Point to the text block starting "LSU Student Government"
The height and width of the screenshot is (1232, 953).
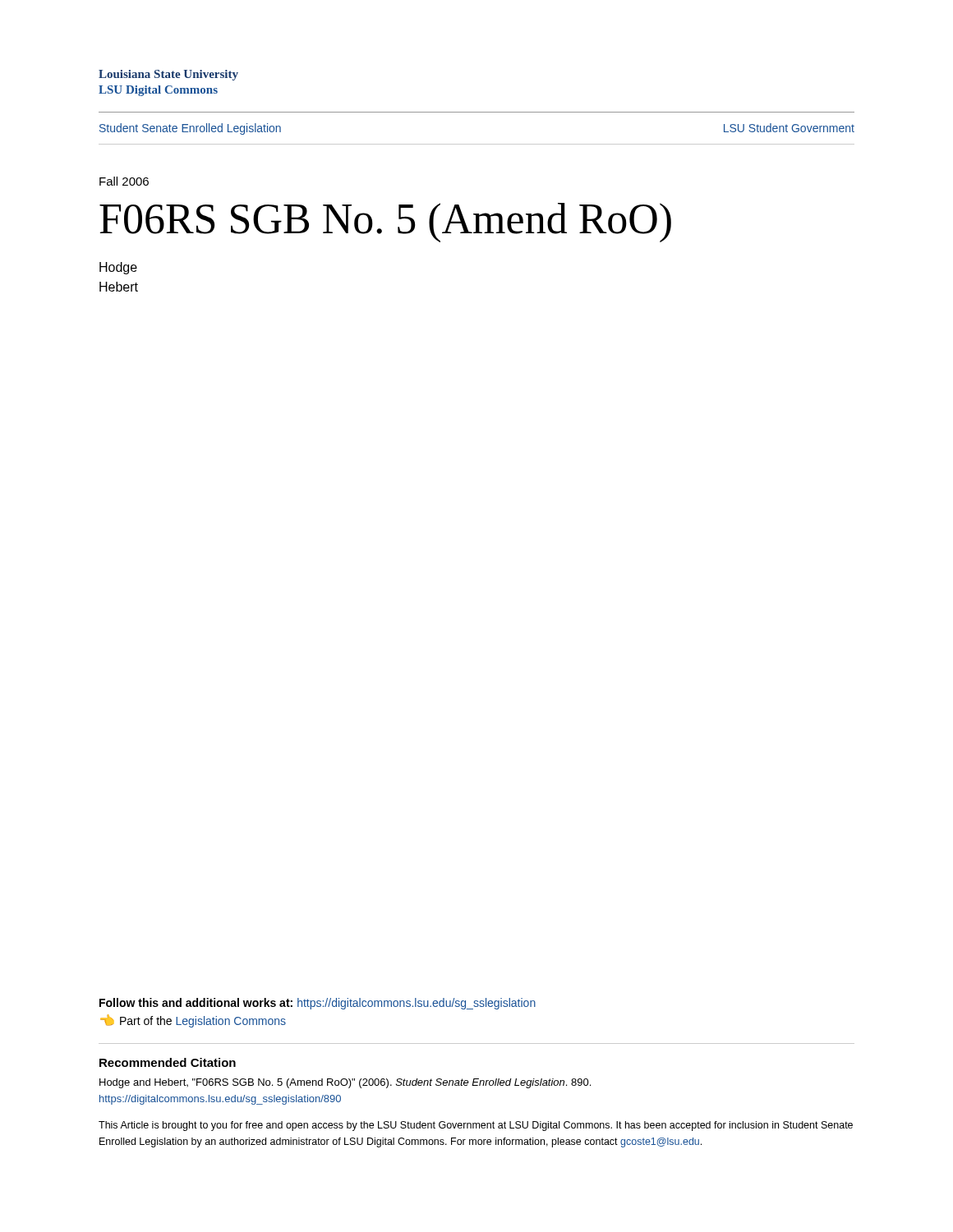[789, 128]
